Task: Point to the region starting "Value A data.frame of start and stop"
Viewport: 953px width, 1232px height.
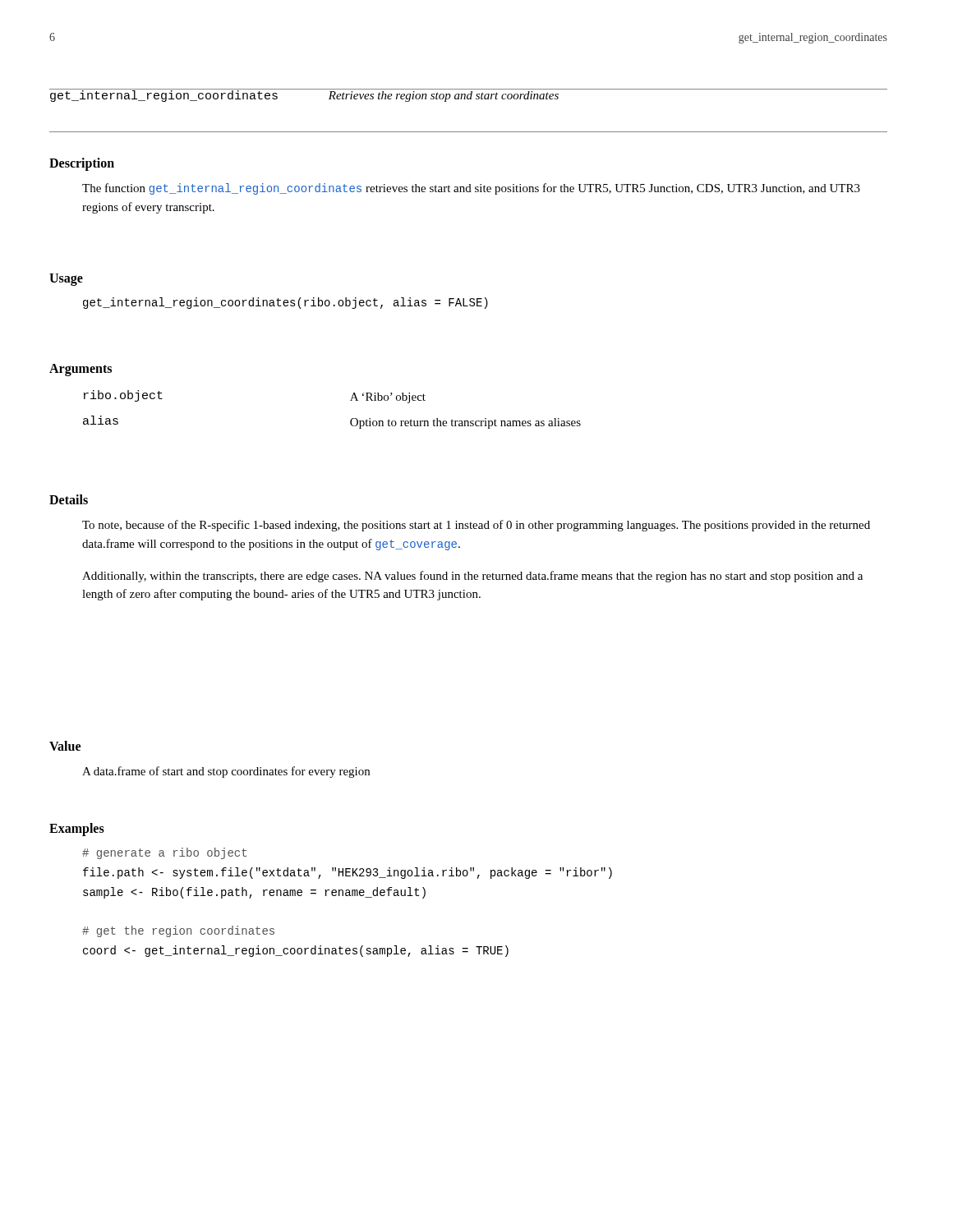Action: point(65,746)
